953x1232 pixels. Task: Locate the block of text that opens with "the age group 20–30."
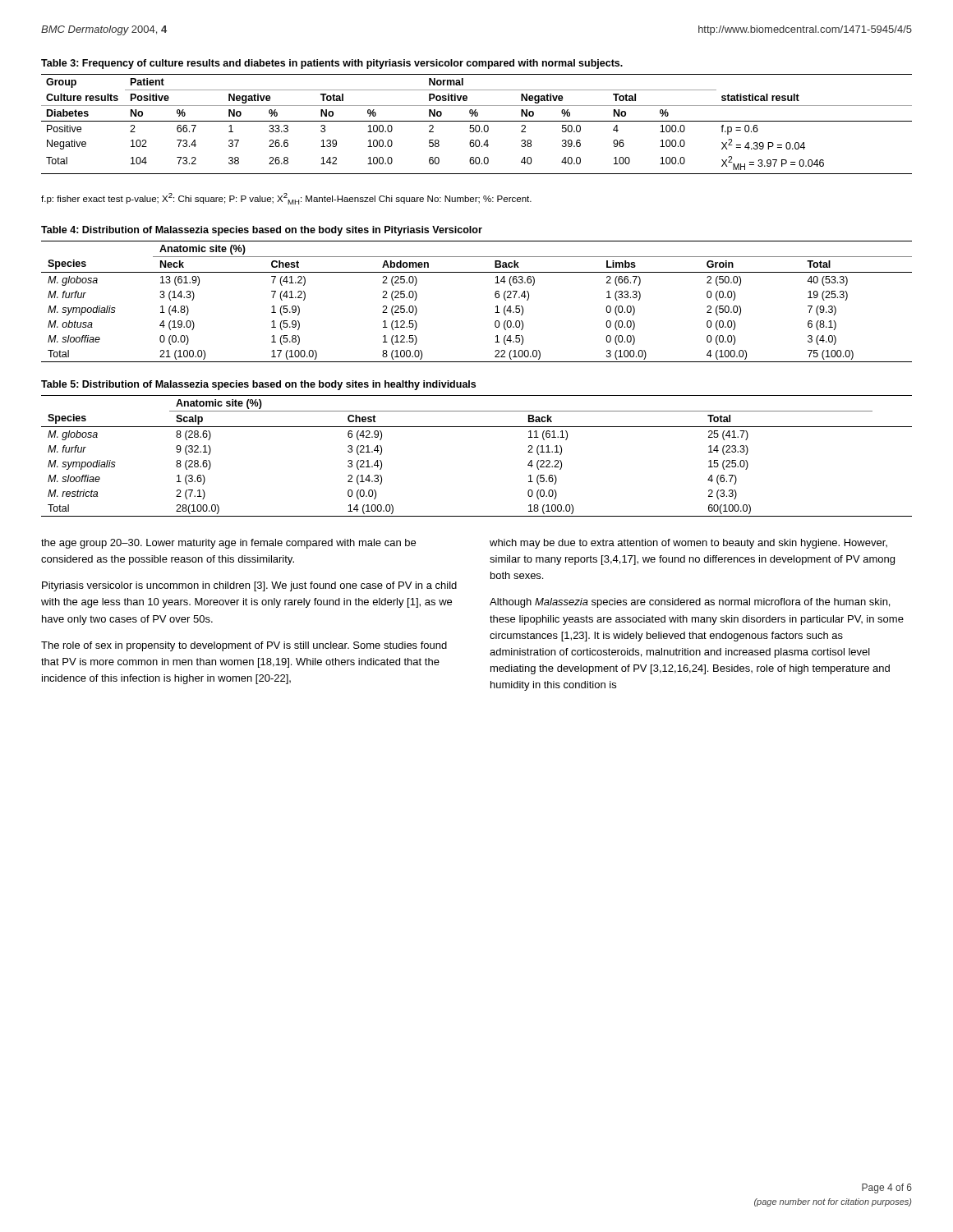(x=252, y=611)
